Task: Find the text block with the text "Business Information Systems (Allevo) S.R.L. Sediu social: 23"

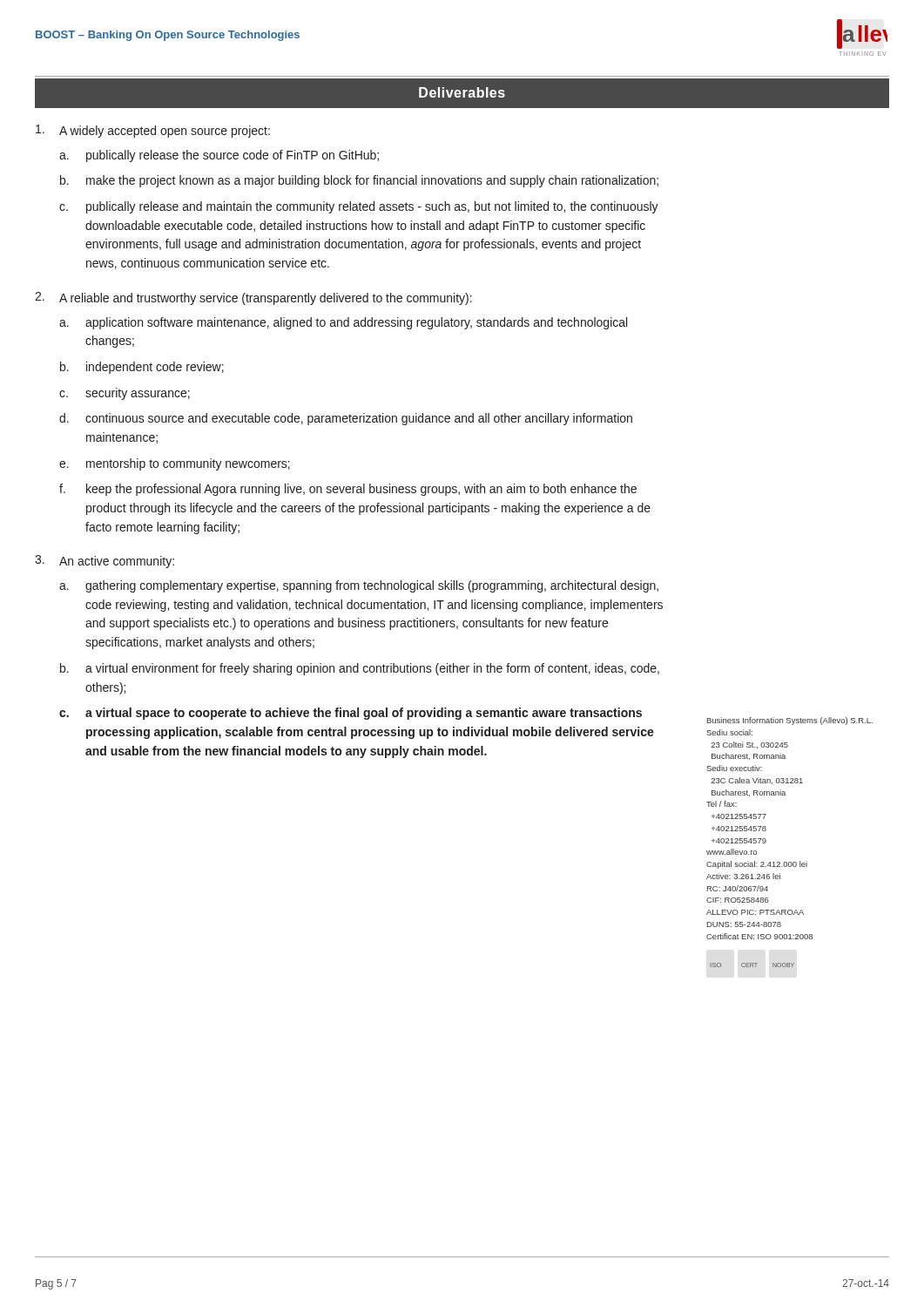Action: pos(790,721)
